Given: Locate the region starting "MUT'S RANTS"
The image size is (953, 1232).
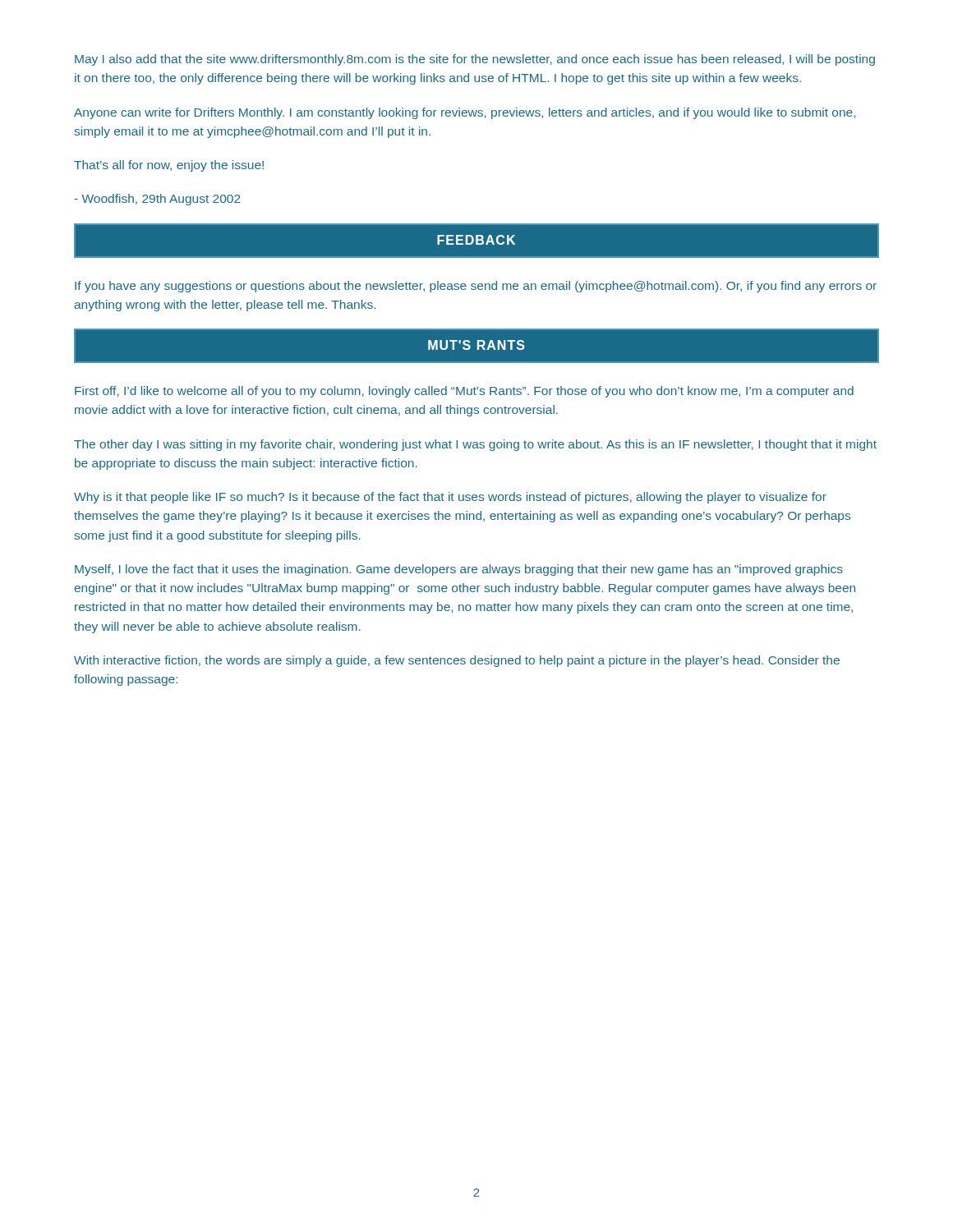Looking at the screenshot, I should pos(476,345).
